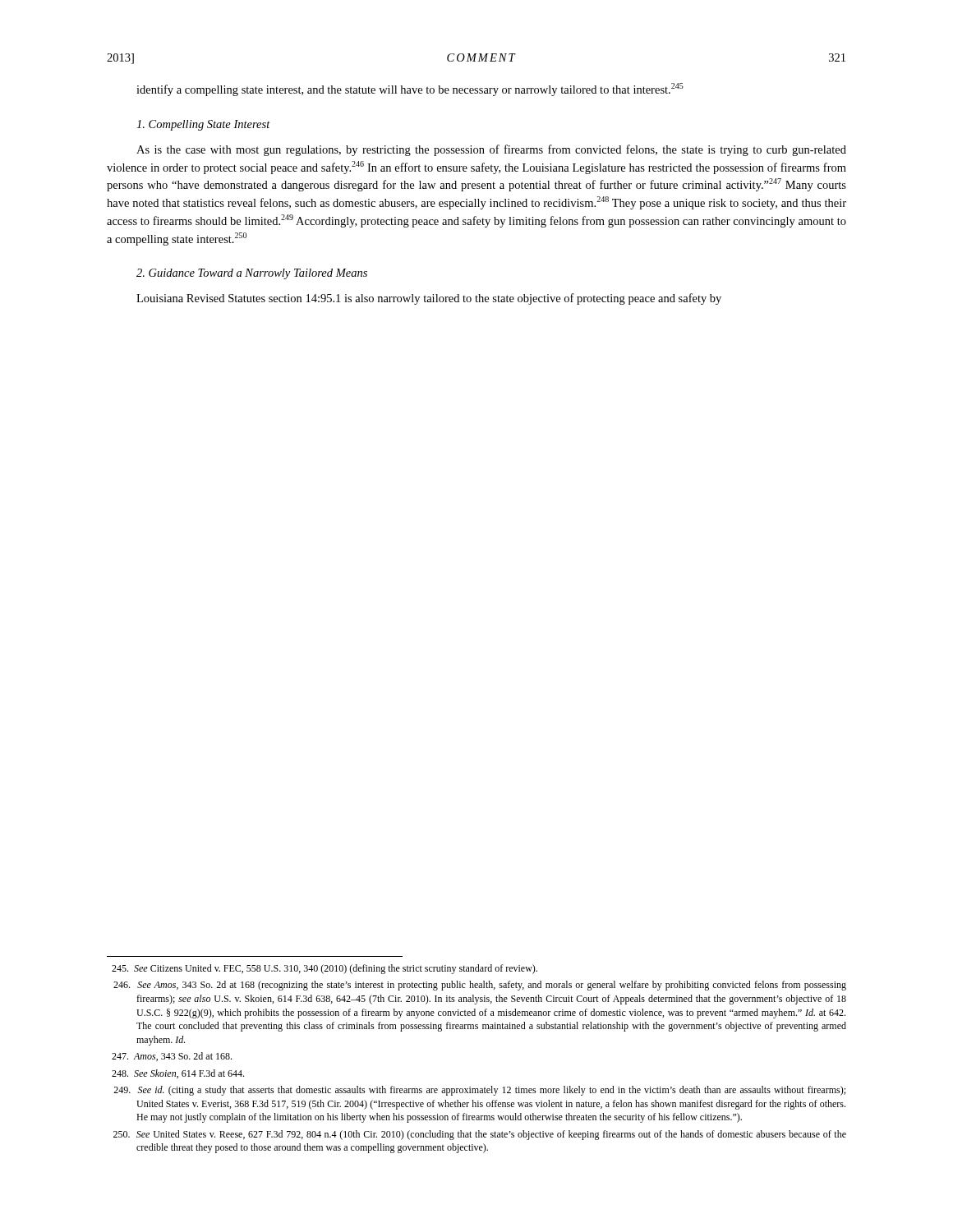Navigate to the region starting "As is the case with"
The image size is (953, 1232).
tap(476, 194)
